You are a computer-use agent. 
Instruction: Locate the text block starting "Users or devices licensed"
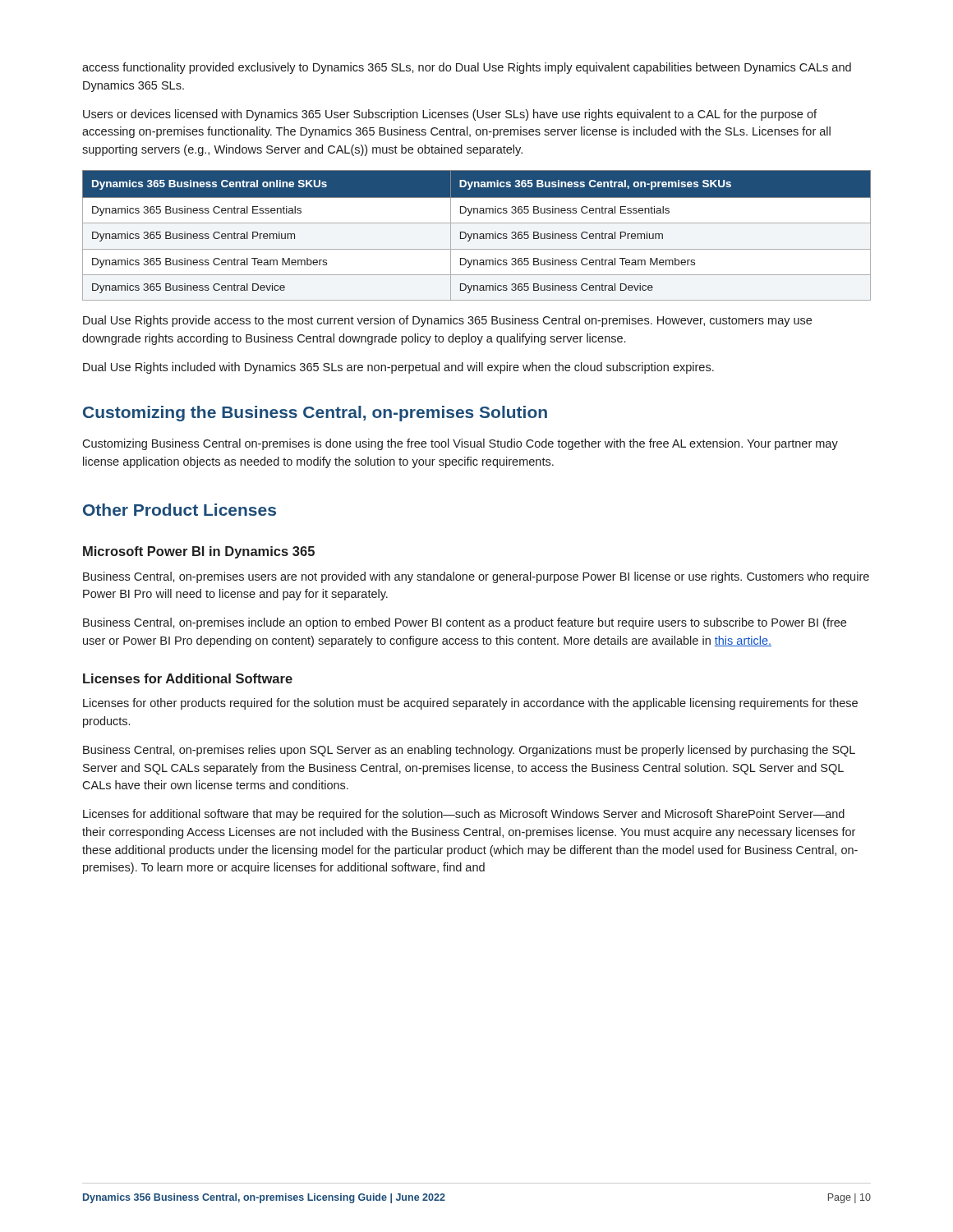[x=457, y=132]
